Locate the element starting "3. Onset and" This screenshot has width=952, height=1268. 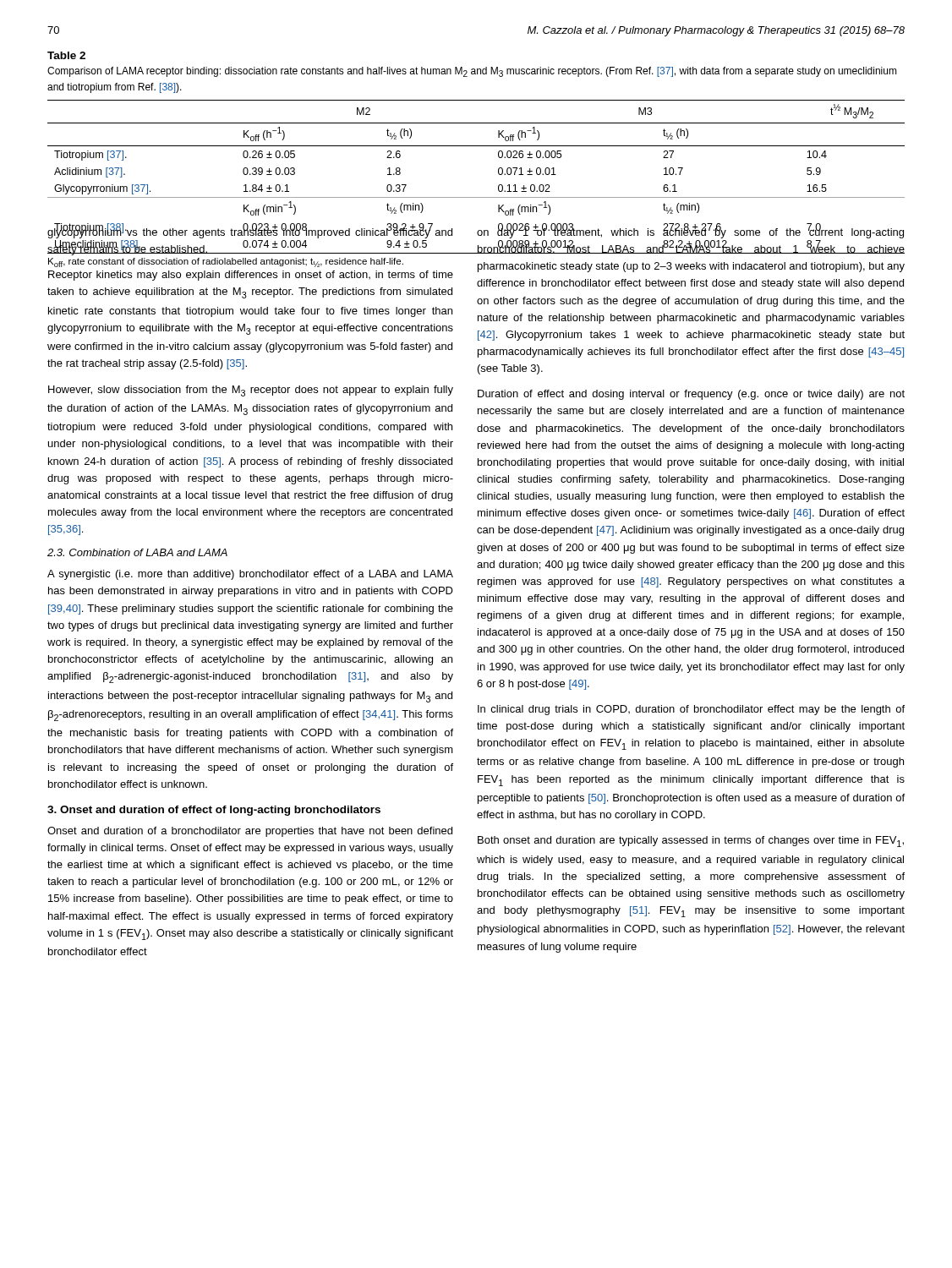(214, 809)
